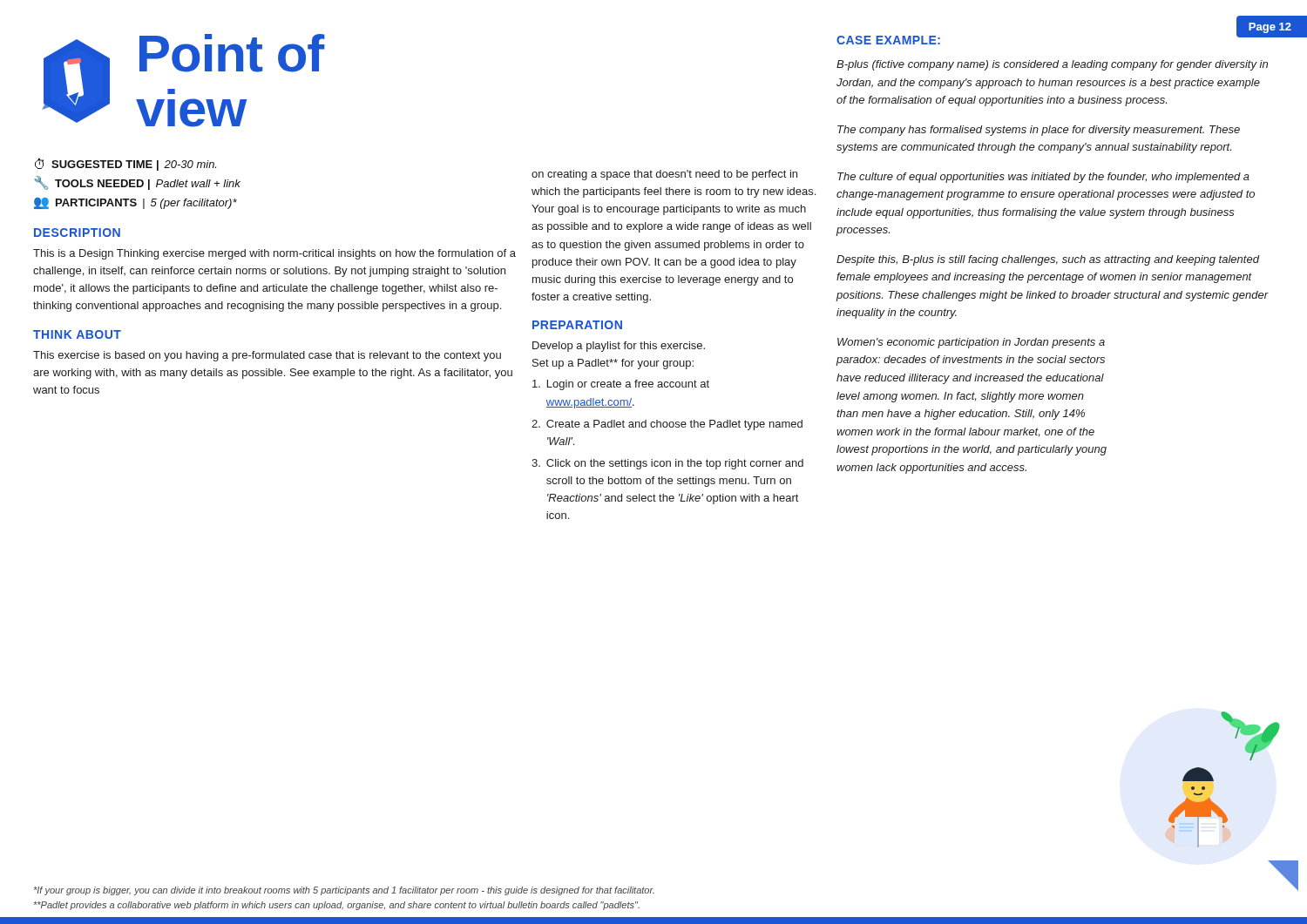1307x924 pixels.
Task: Click the passage that begins "The company has formalised"
Action: [1038, 138]
